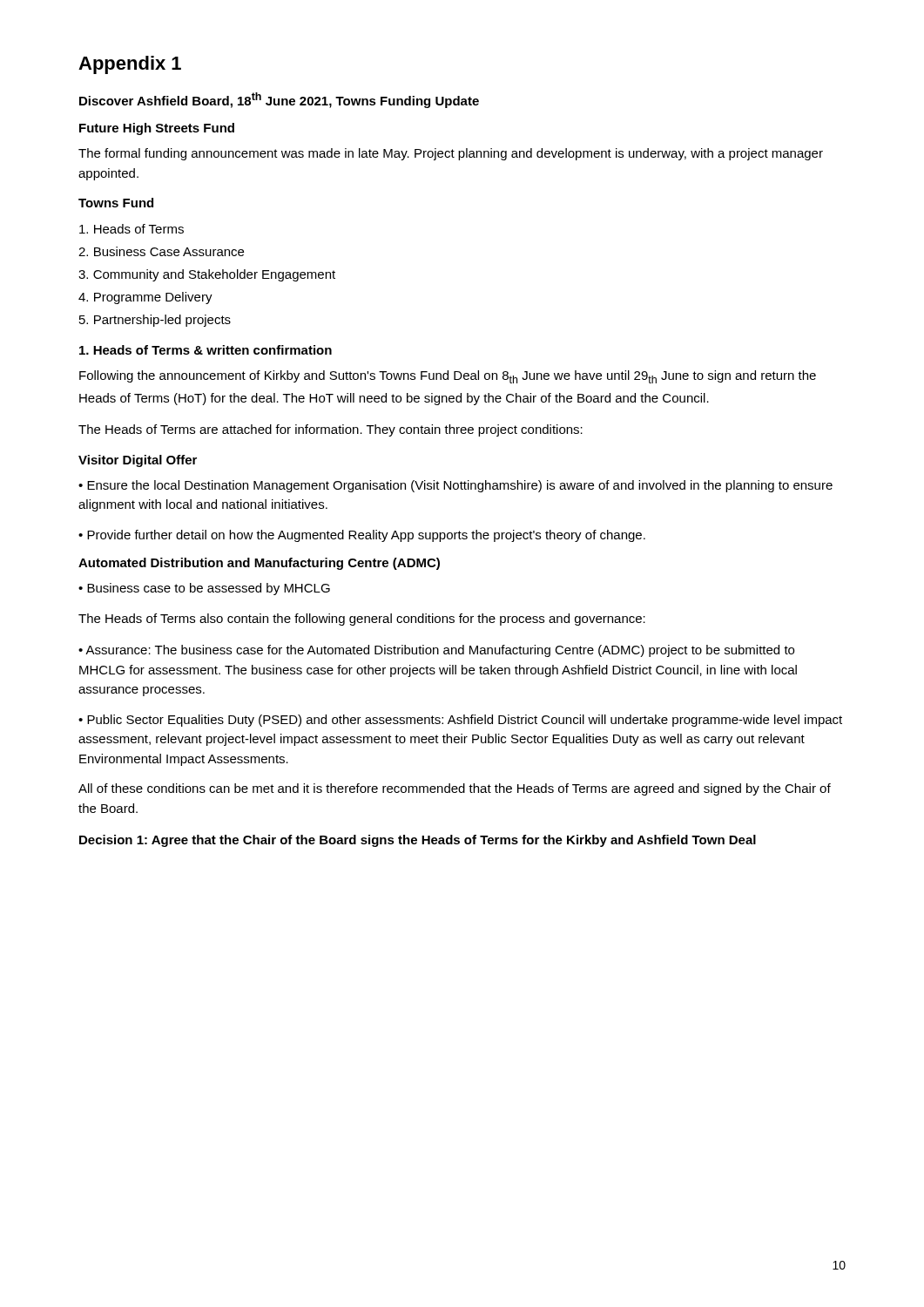Select the text block that says "All of these conditions"
Screen dimensions: 1307x924
(x=454, y=798)
